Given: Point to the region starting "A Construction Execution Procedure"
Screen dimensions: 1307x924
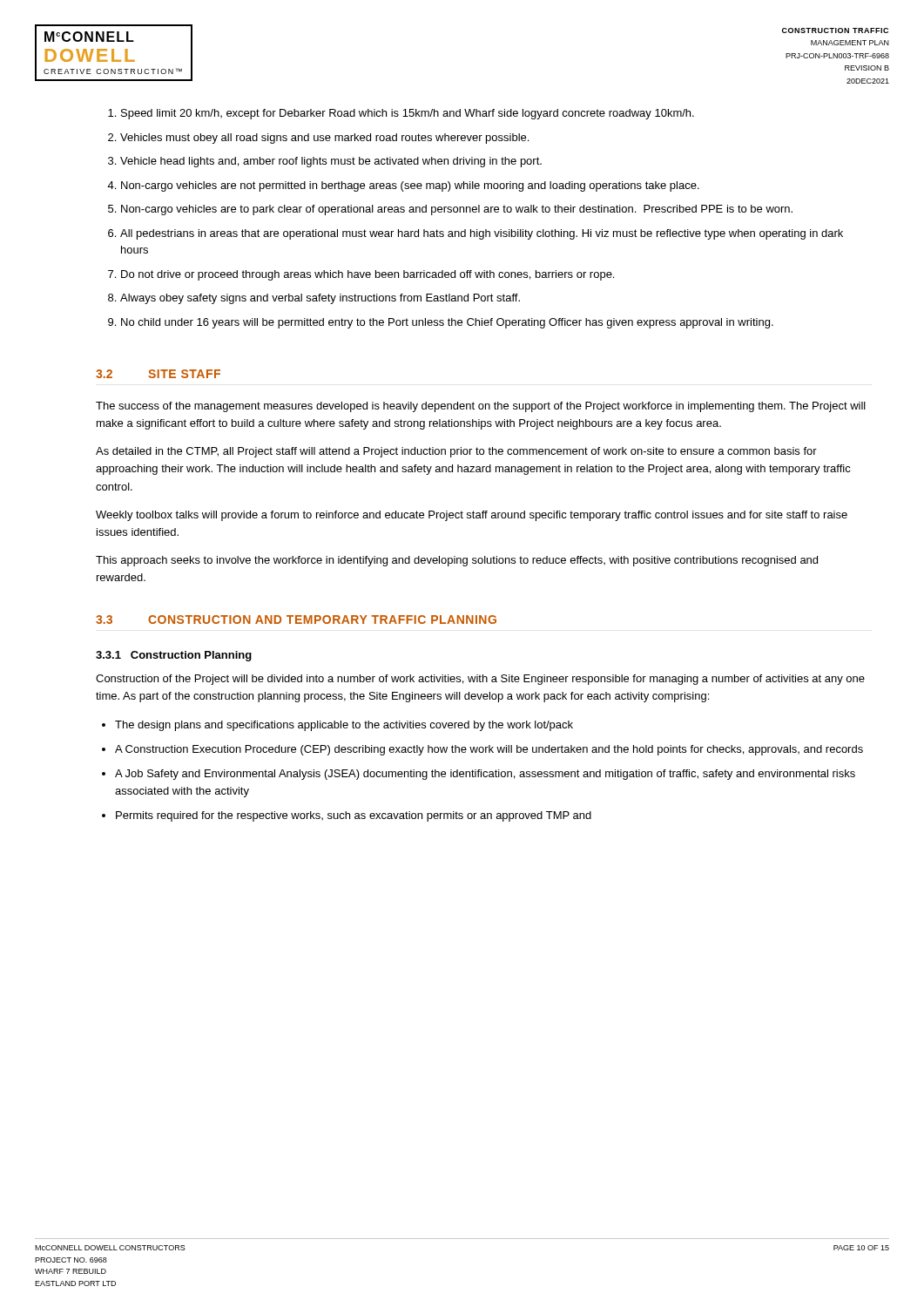Looking at the screenshot, I should (489, 749).
